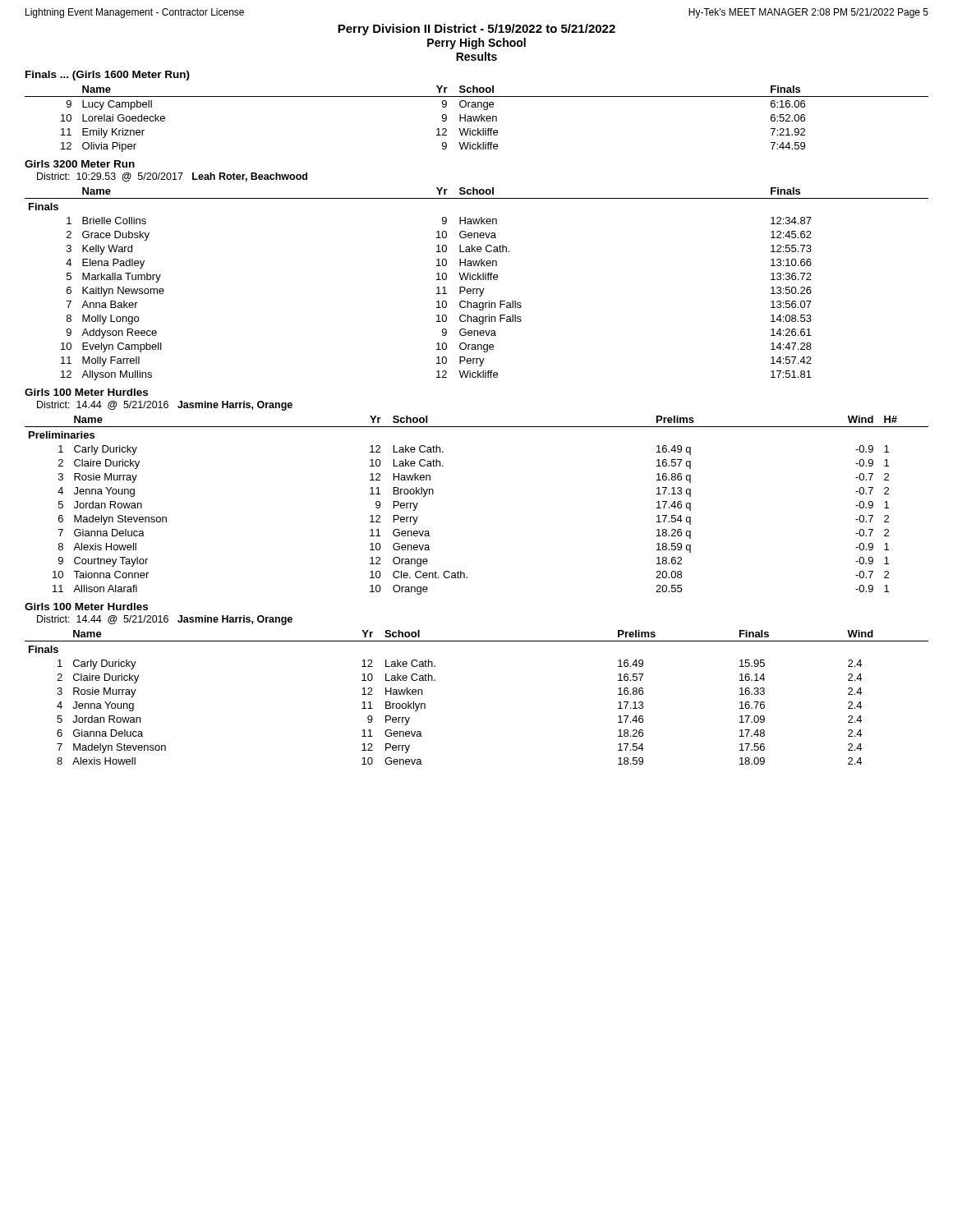Select the passage starting "Perry Division II"

(x=476, y=28)
